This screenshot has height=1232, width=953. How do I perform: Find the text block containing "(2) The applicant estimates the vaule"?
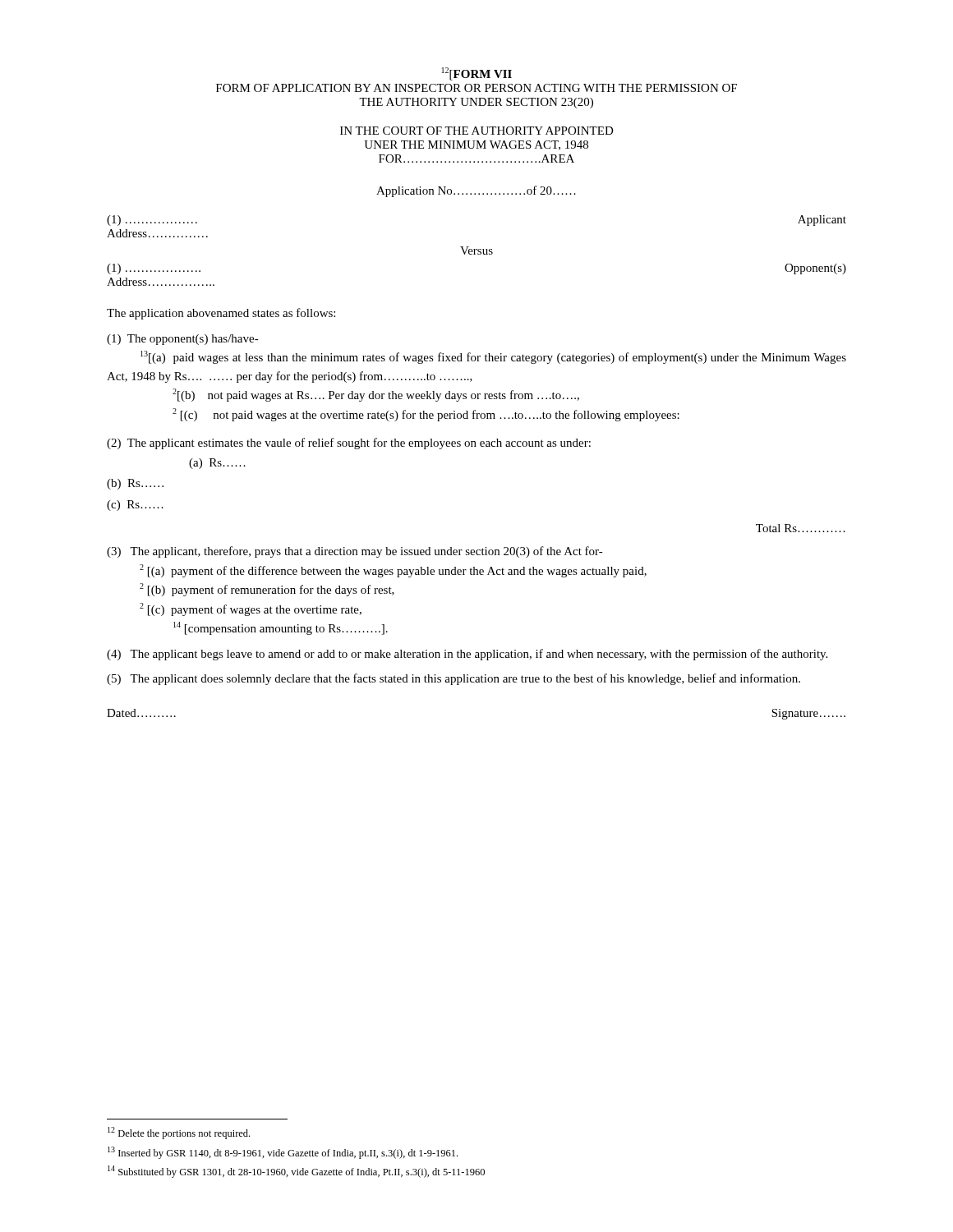click(x=349, y=444)
